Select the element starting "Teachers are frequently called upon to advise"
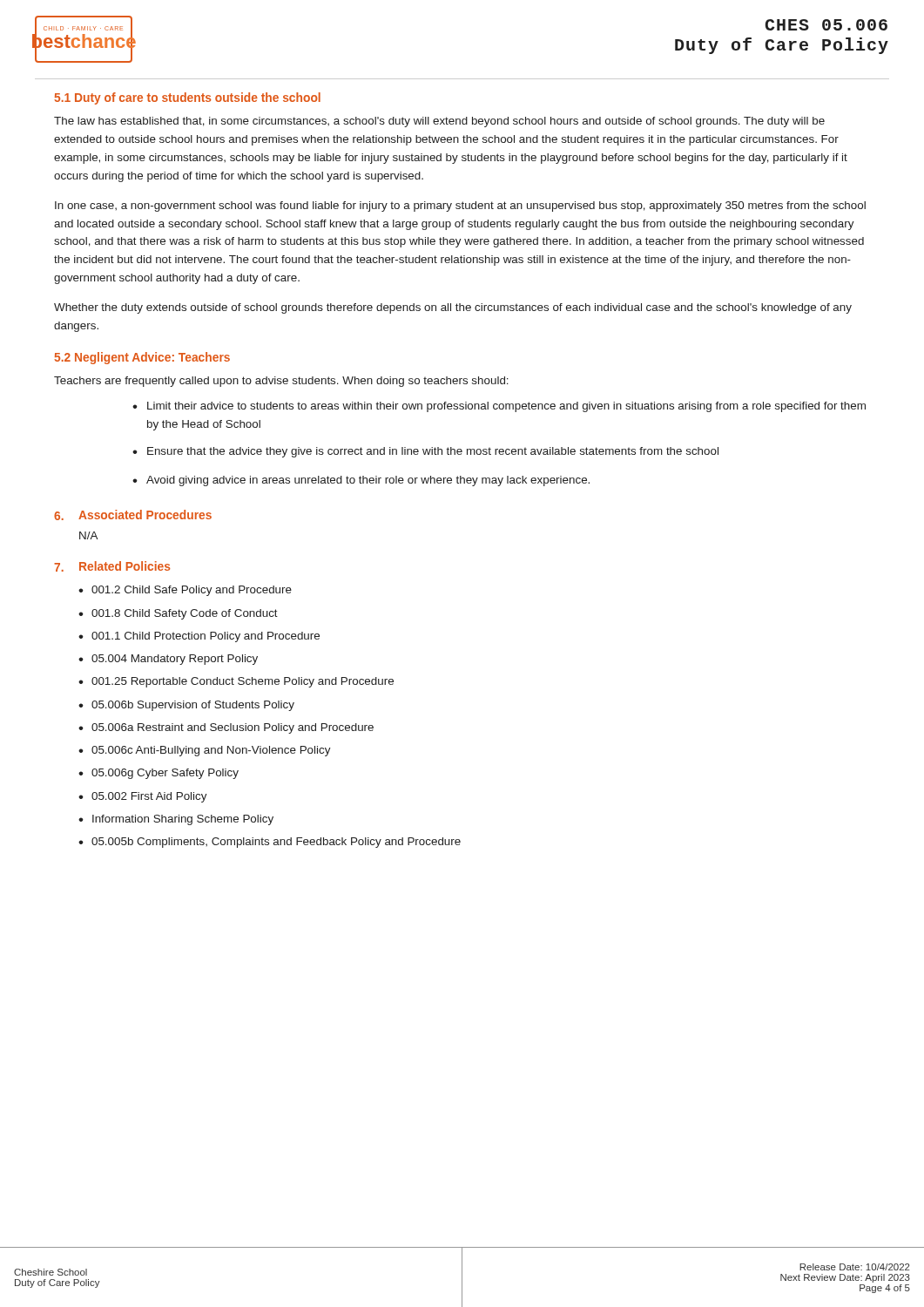Screen dimensions: 1307x924 282,380
